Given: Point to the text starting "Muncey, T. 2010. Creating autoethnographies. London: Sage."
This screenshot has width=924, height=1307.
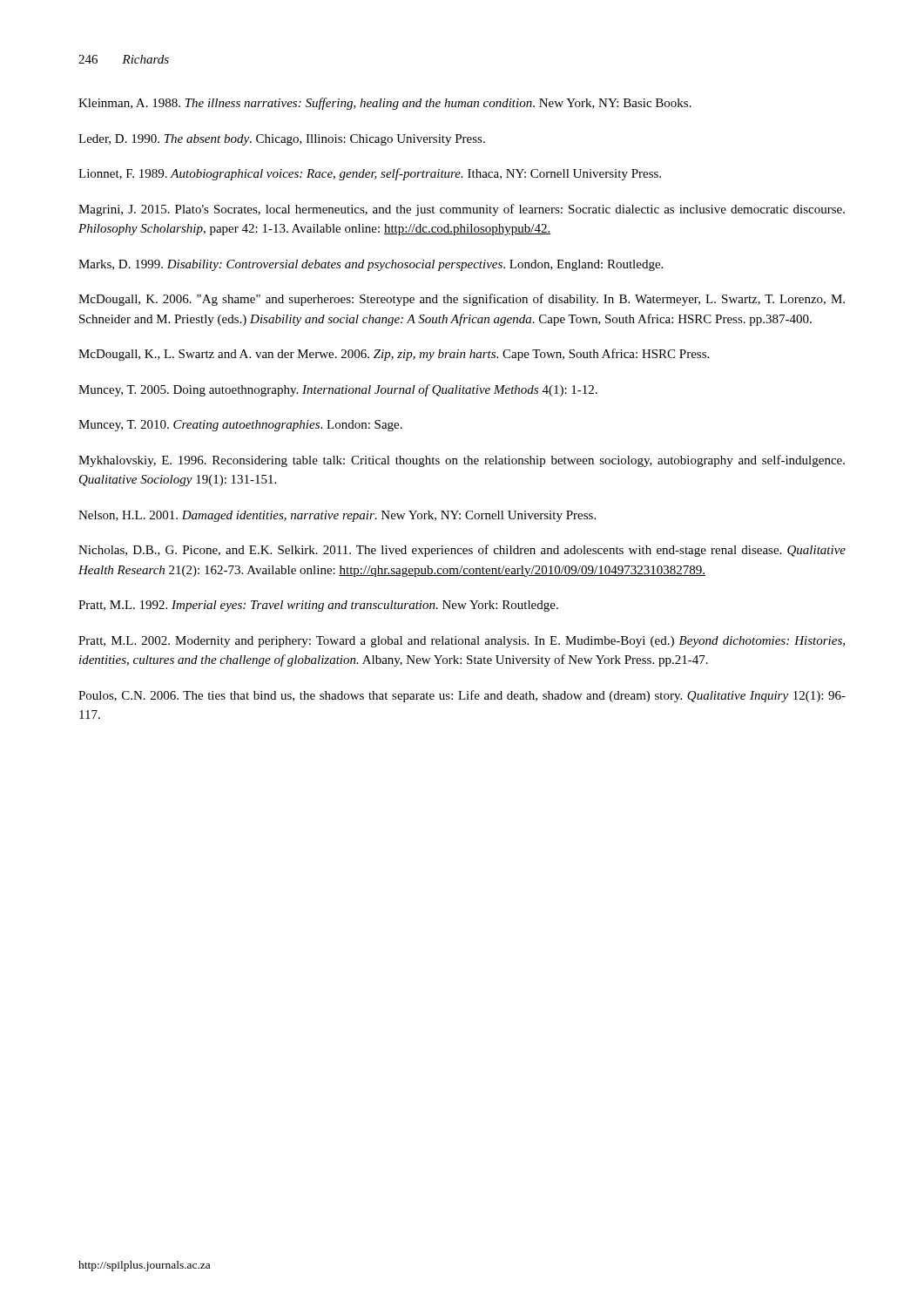Looking at the screenshot, I should click(241, 424).
